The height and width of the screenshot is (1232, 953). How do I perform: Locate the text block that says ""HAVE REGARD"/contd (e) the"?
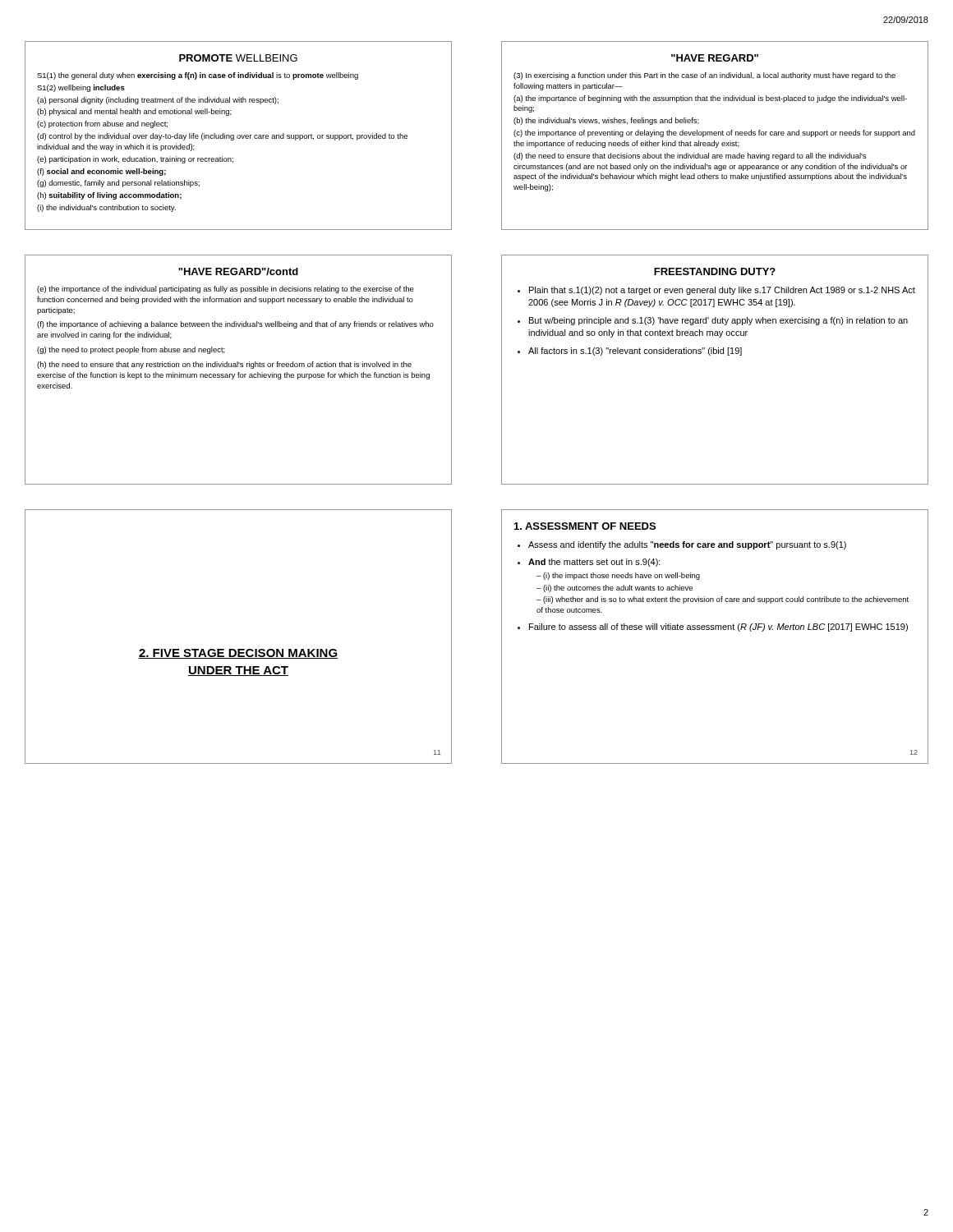point(238,328)
